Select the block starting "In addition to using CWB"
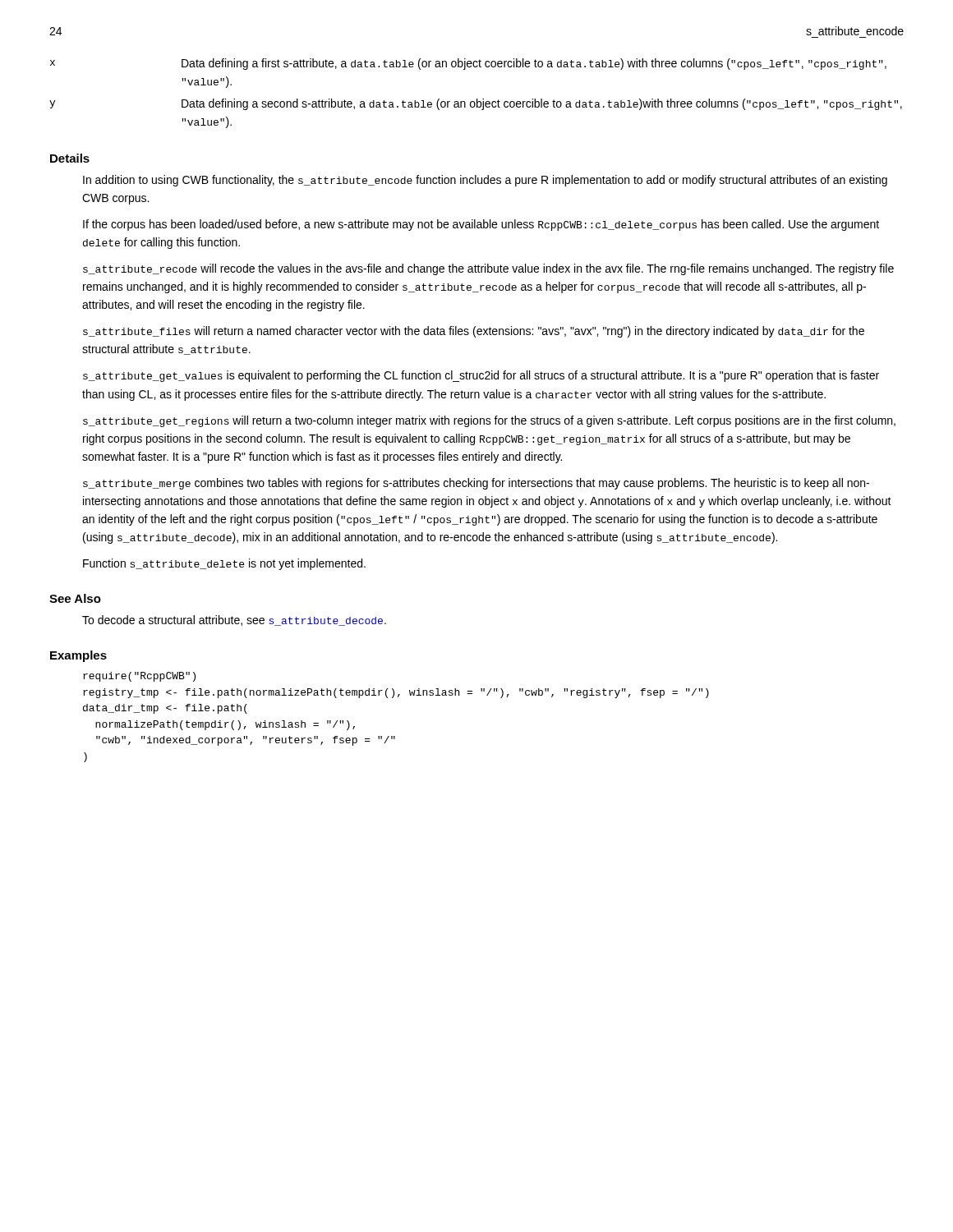Screen dimensions: 1232x953 click(485, 189)
